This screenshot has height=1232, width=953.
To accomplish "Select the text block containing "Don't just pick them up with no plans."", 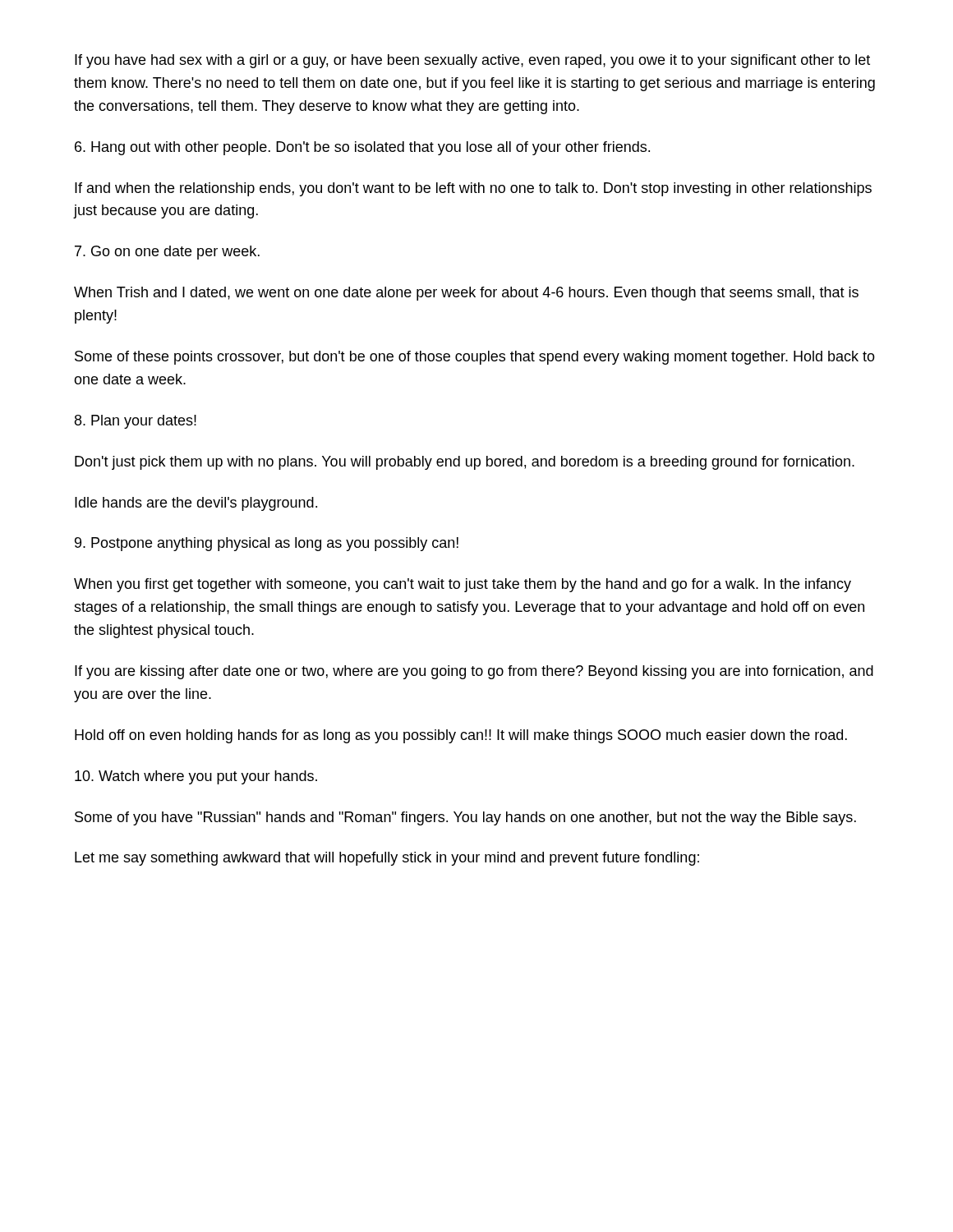I will [465, 461].
